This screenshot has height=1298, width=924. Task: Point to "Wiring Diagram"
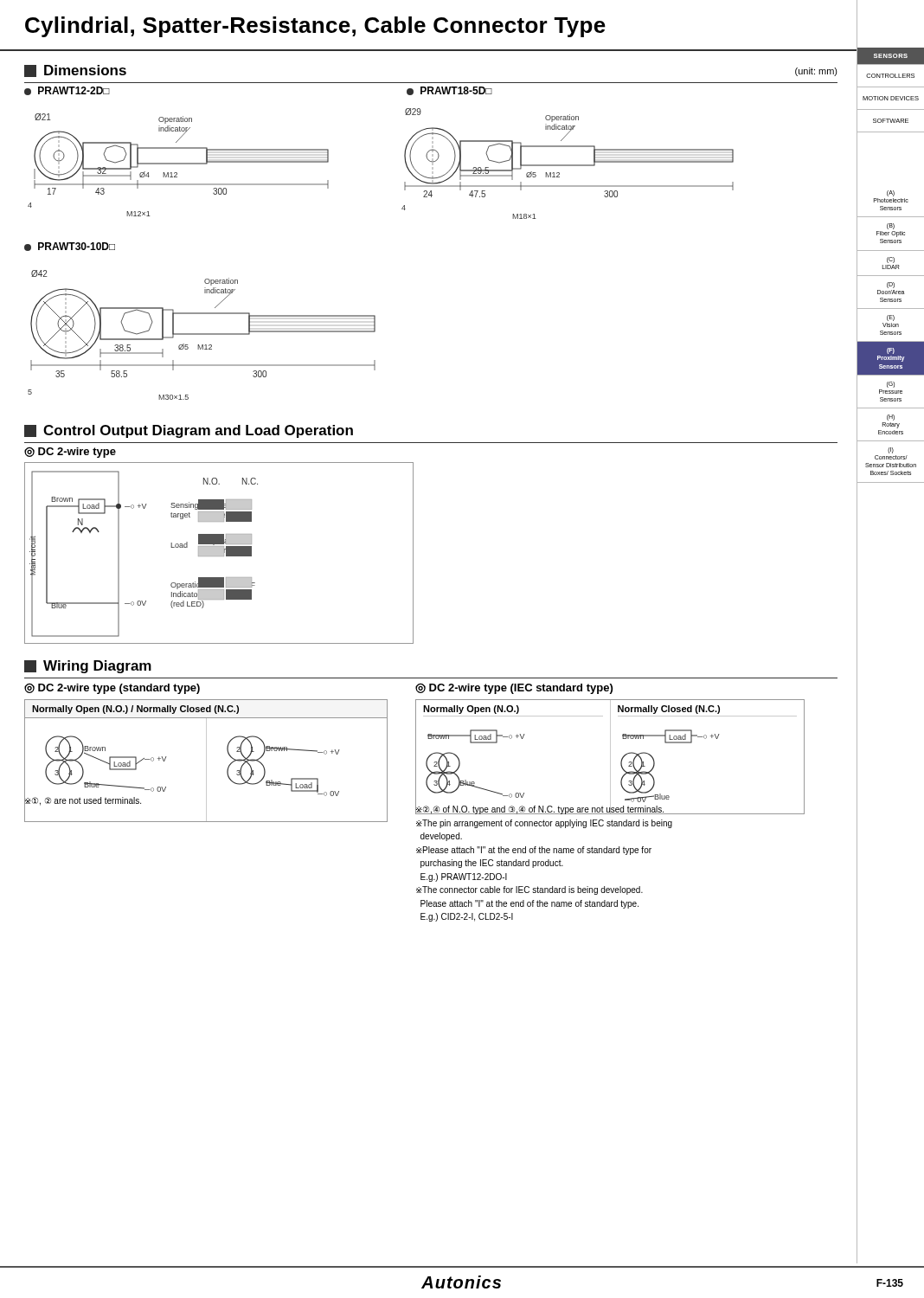click(x=88, y=666)
